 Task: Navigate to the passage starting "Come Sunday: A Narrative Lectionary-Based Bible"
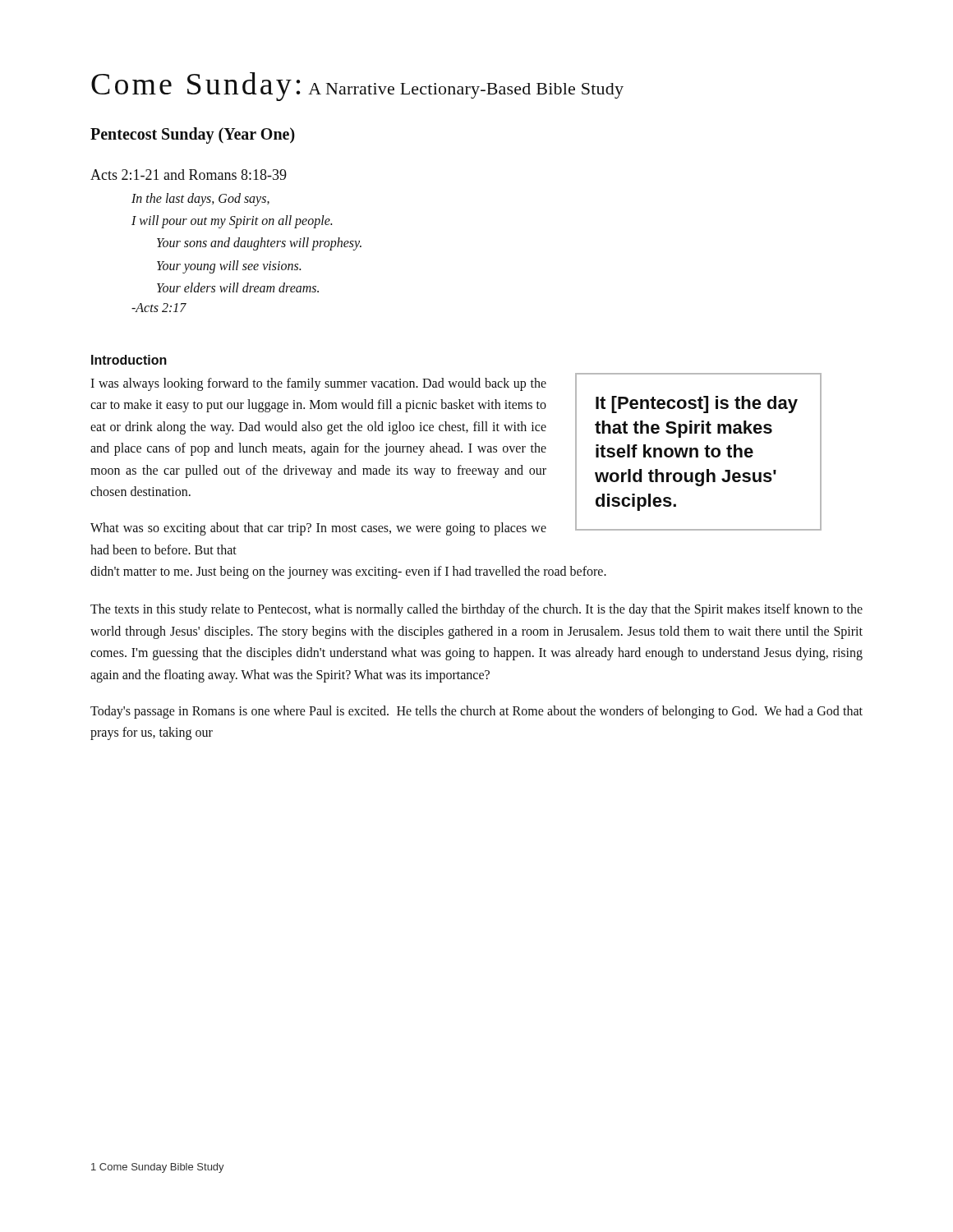[357, 84]
